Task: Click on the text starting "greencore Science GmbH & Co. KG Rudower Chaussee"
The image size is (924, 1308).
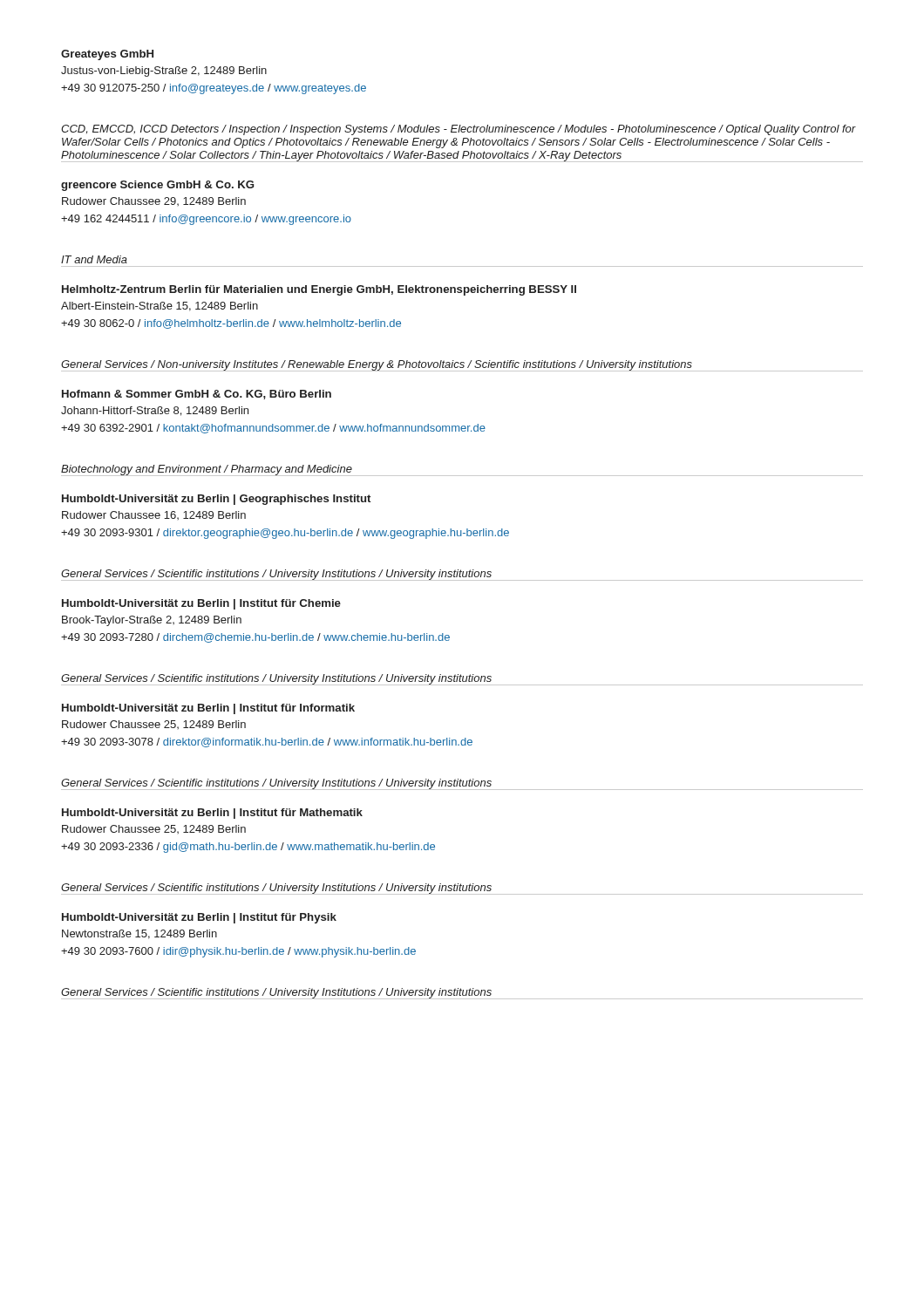Action: point(157,186)
